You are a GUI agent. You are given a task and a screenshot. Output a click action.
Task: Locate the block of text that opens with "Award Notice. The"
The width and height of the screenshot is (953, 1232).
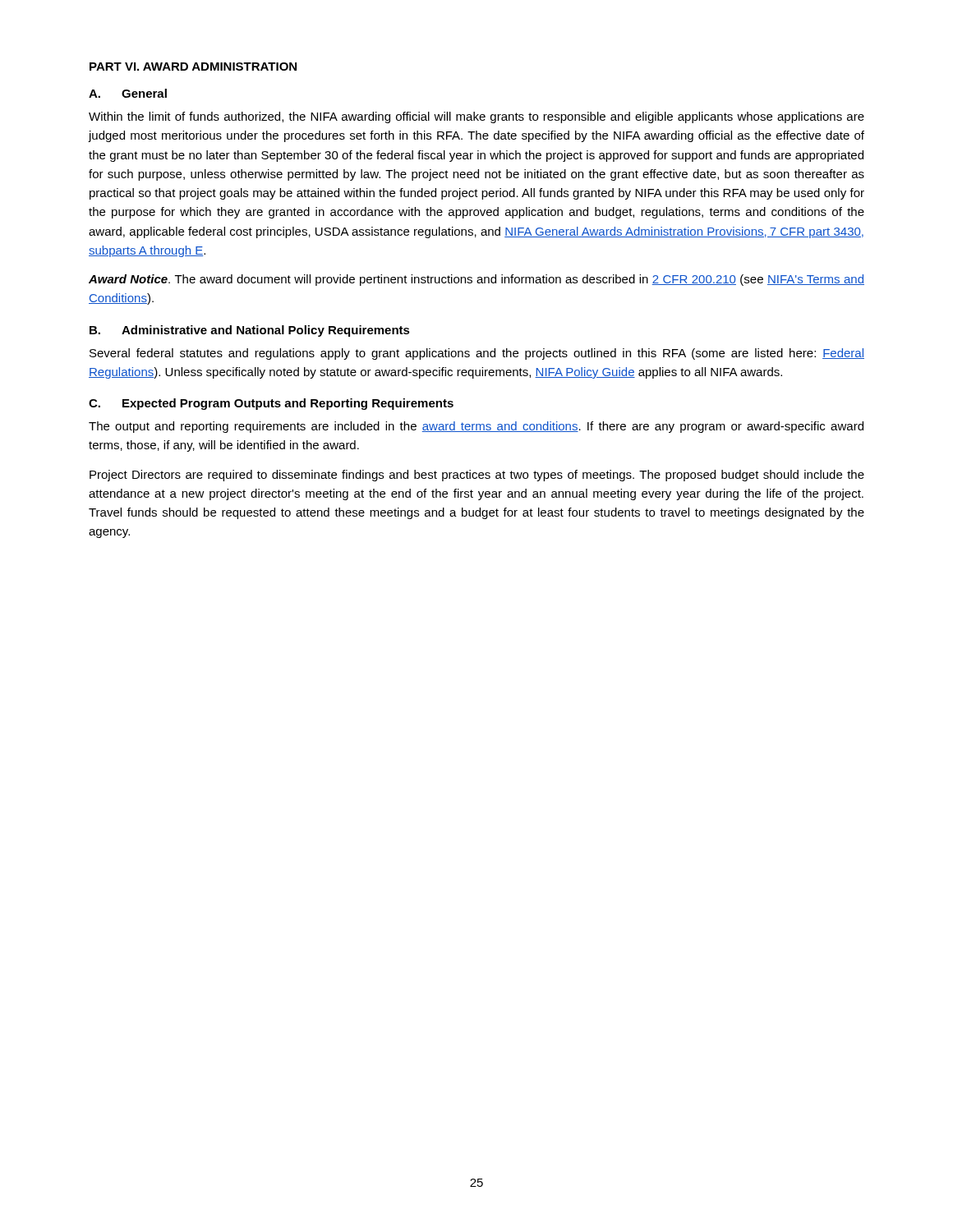tap(476, 288)
